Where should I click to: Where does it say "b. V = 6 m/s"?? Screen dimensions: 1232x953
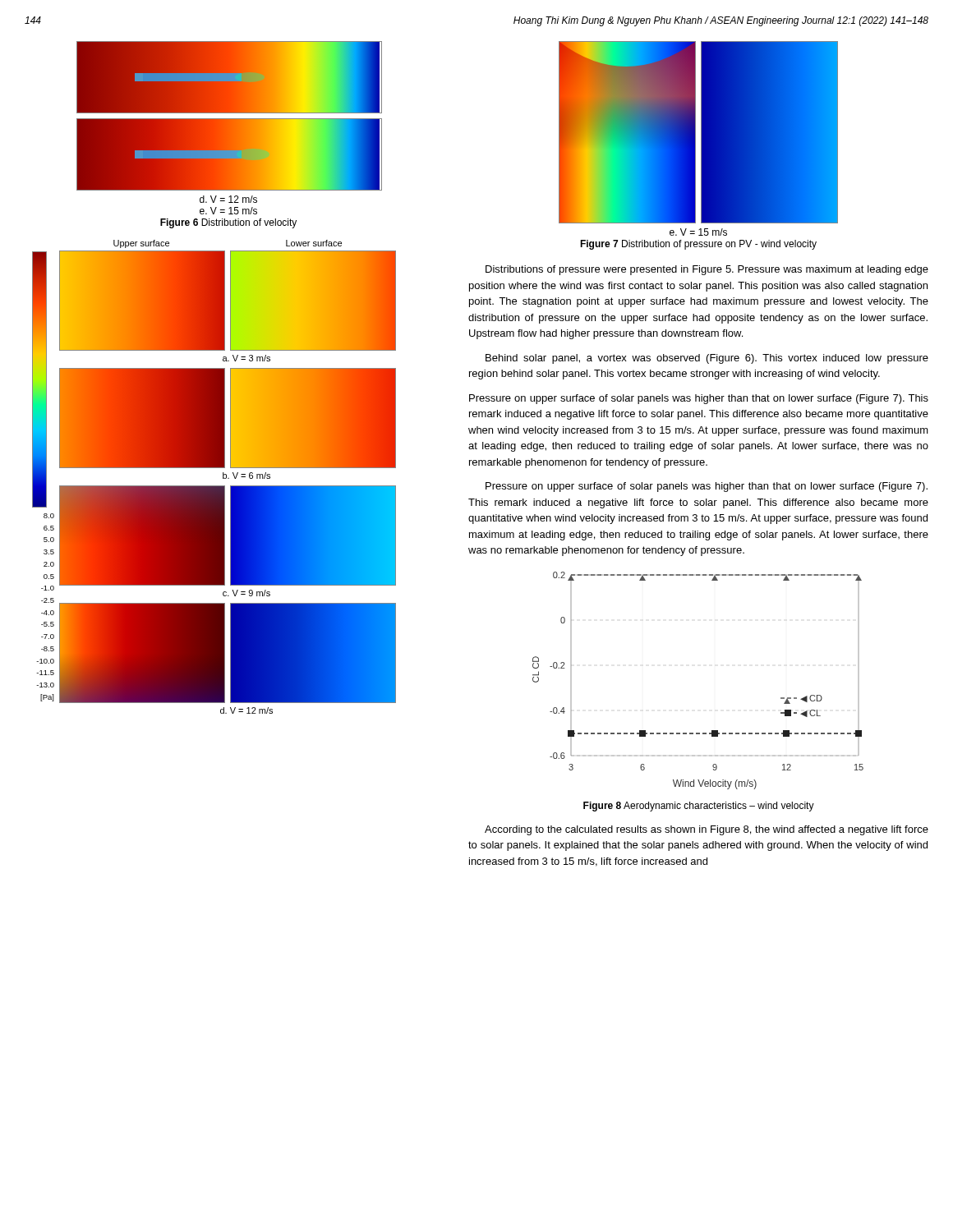[x=246, y=476]
